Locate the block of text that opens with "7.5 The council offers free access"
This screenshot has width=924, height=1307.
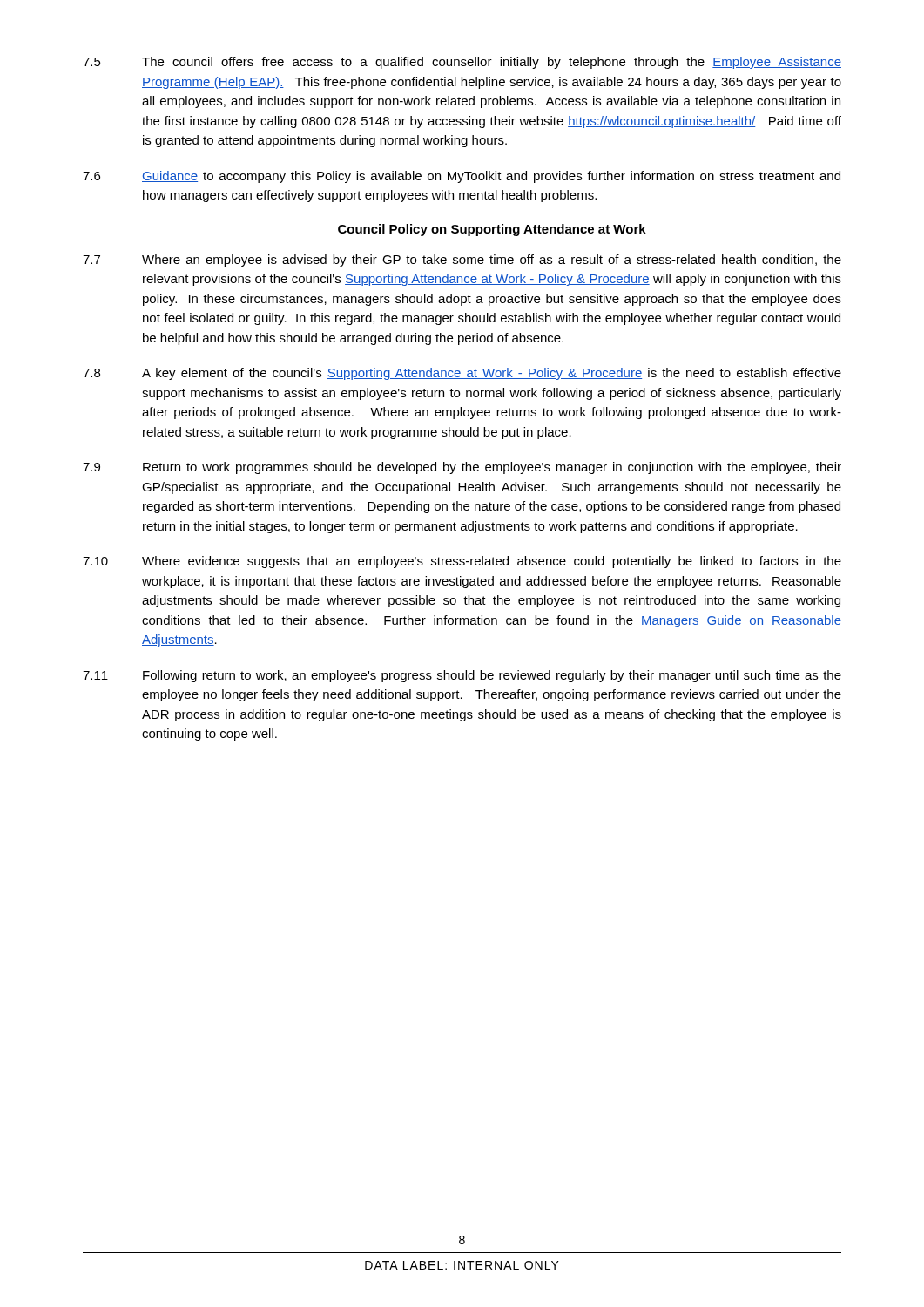[462, 101]
